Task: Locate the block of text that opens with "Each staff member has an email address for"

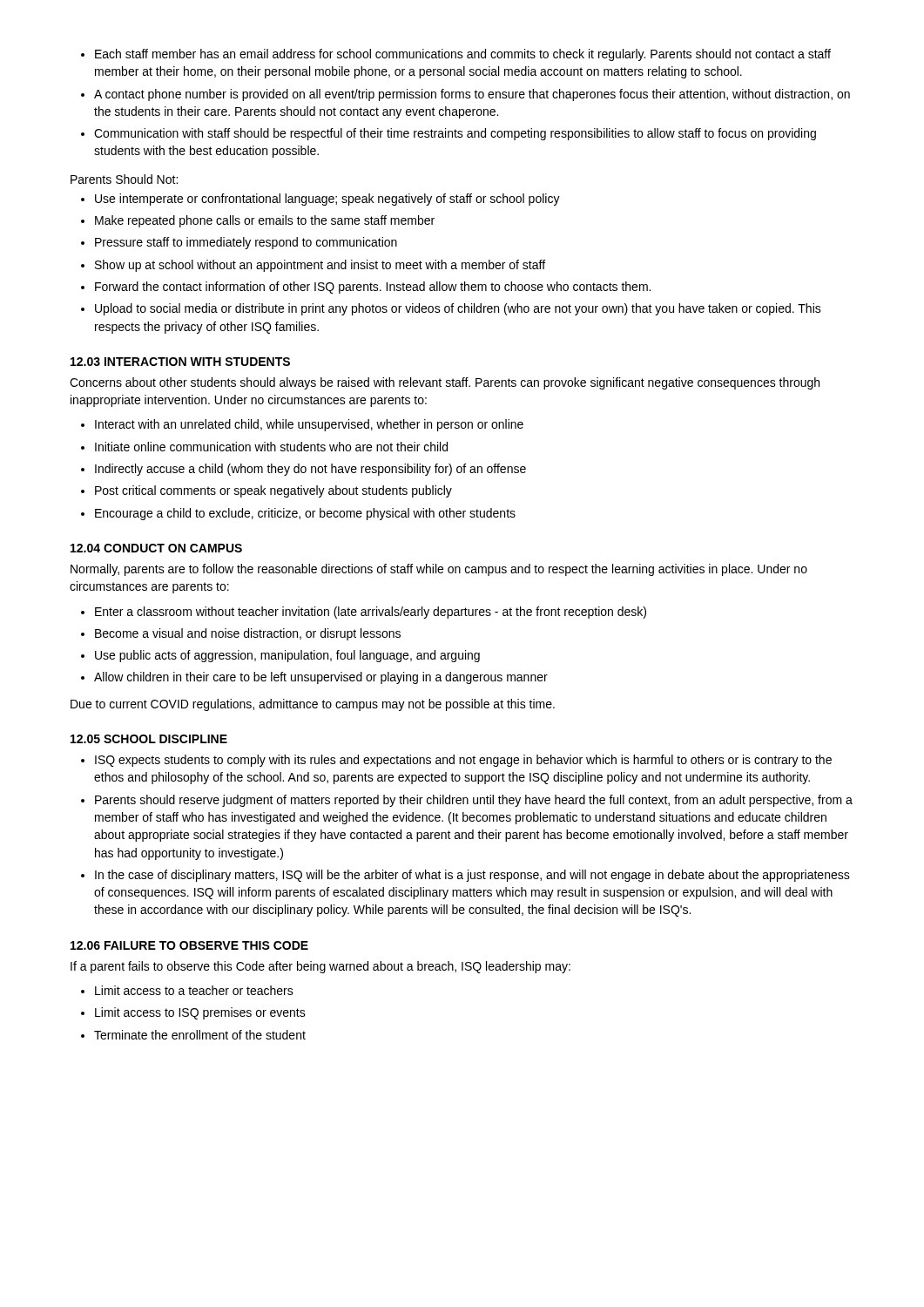Action: pos(474,63)
